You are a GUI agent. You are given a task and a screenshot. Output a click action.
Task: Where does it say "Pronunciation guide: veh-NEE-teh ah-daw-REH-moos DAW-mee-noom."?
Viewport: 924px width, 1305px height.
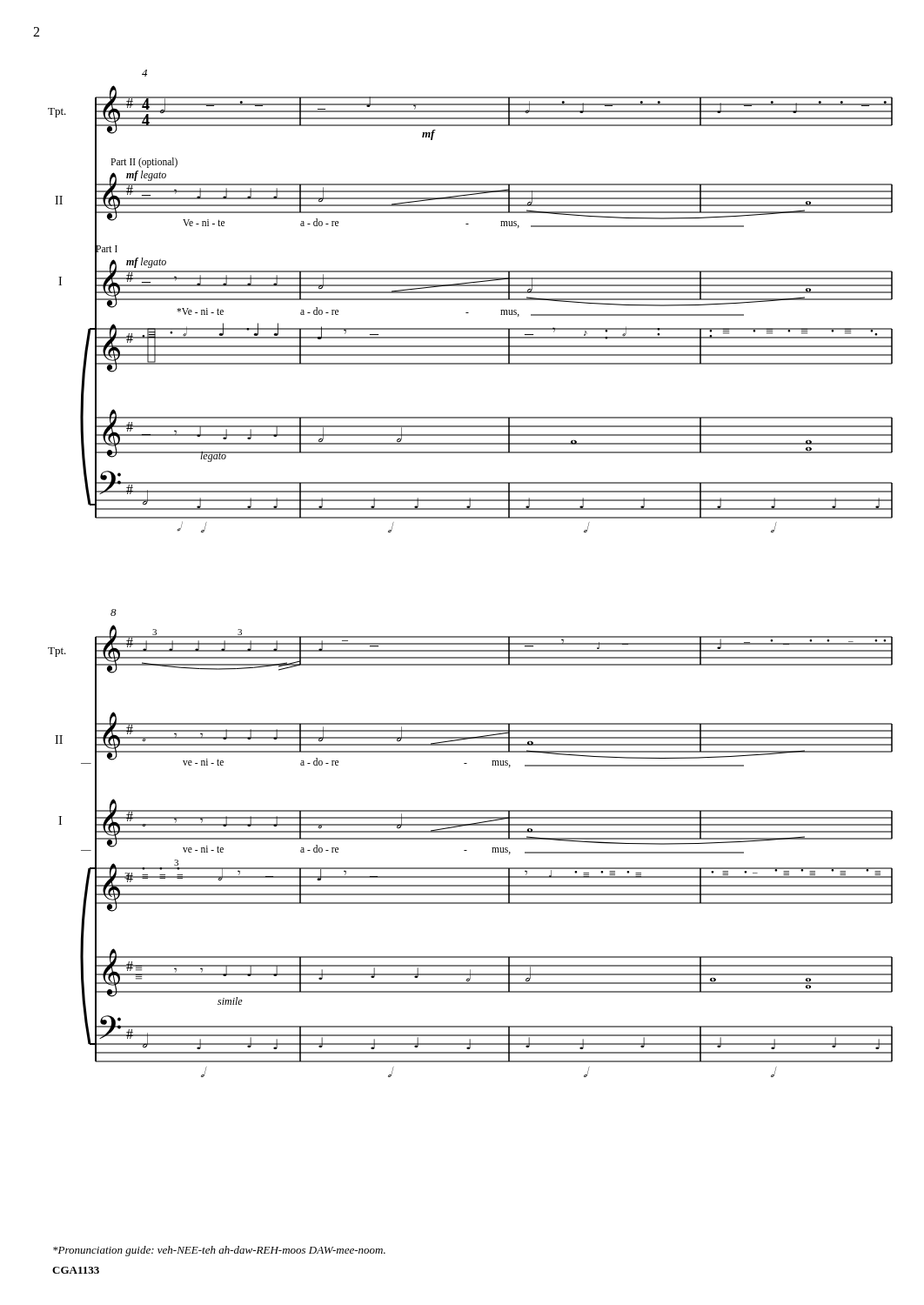click(219, 1250)
